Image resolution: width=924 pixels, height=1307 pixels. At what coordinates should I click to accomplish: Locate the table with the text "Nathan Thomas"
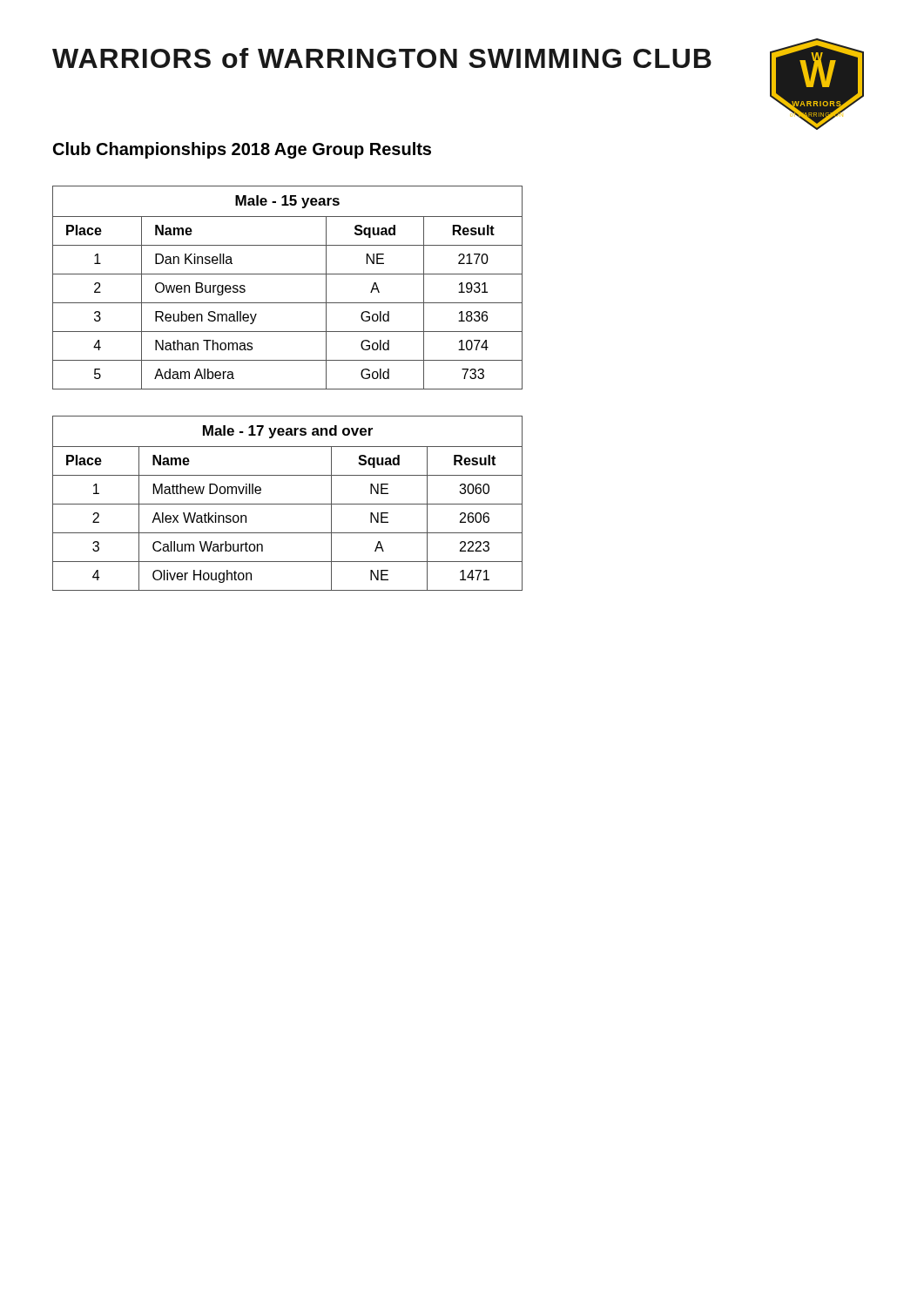[x=462, y=288]
